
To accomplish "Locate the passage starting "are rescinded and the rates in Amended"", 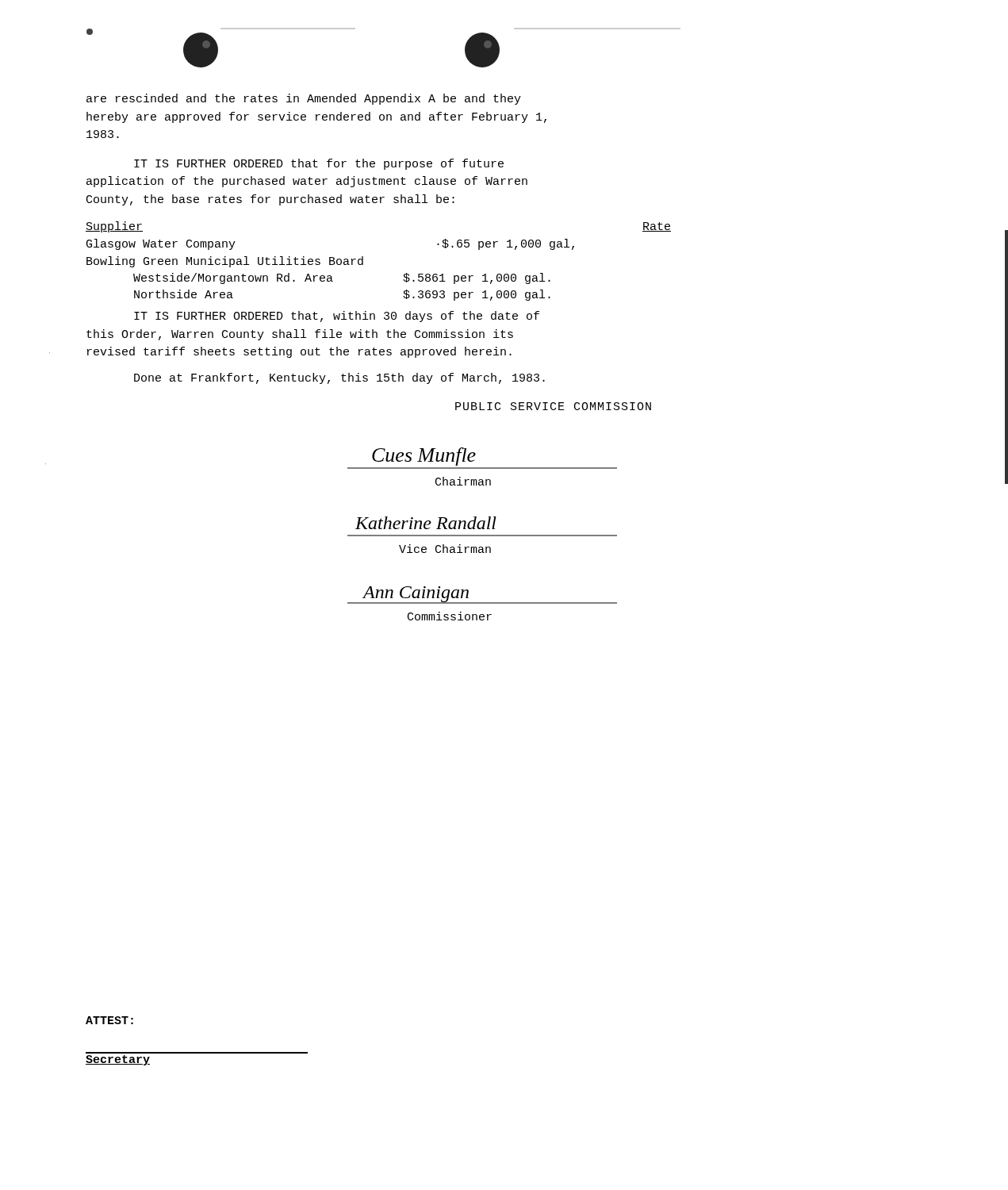I will pos(318,117).
